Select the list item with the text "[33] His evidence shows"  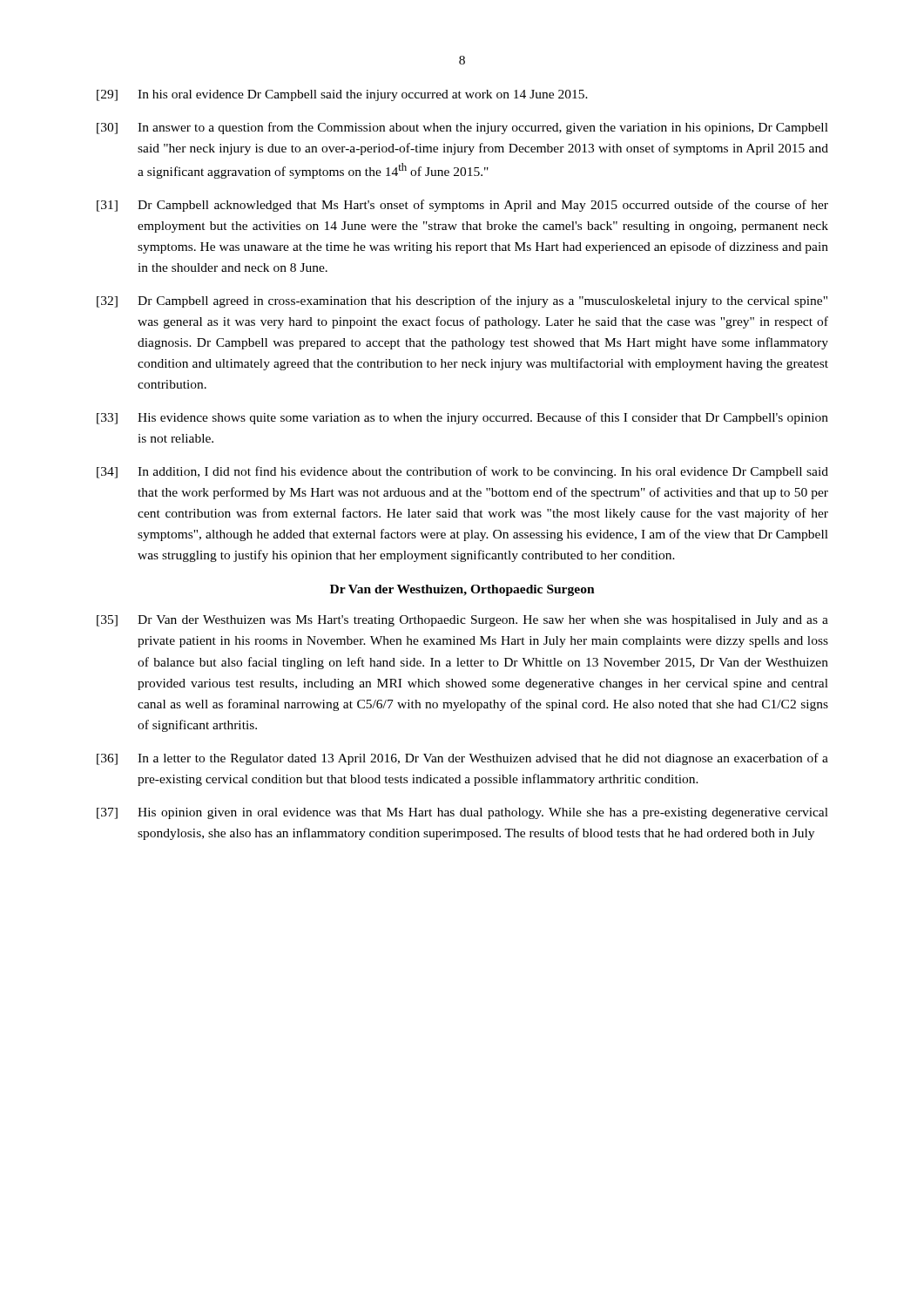(462, 428)
